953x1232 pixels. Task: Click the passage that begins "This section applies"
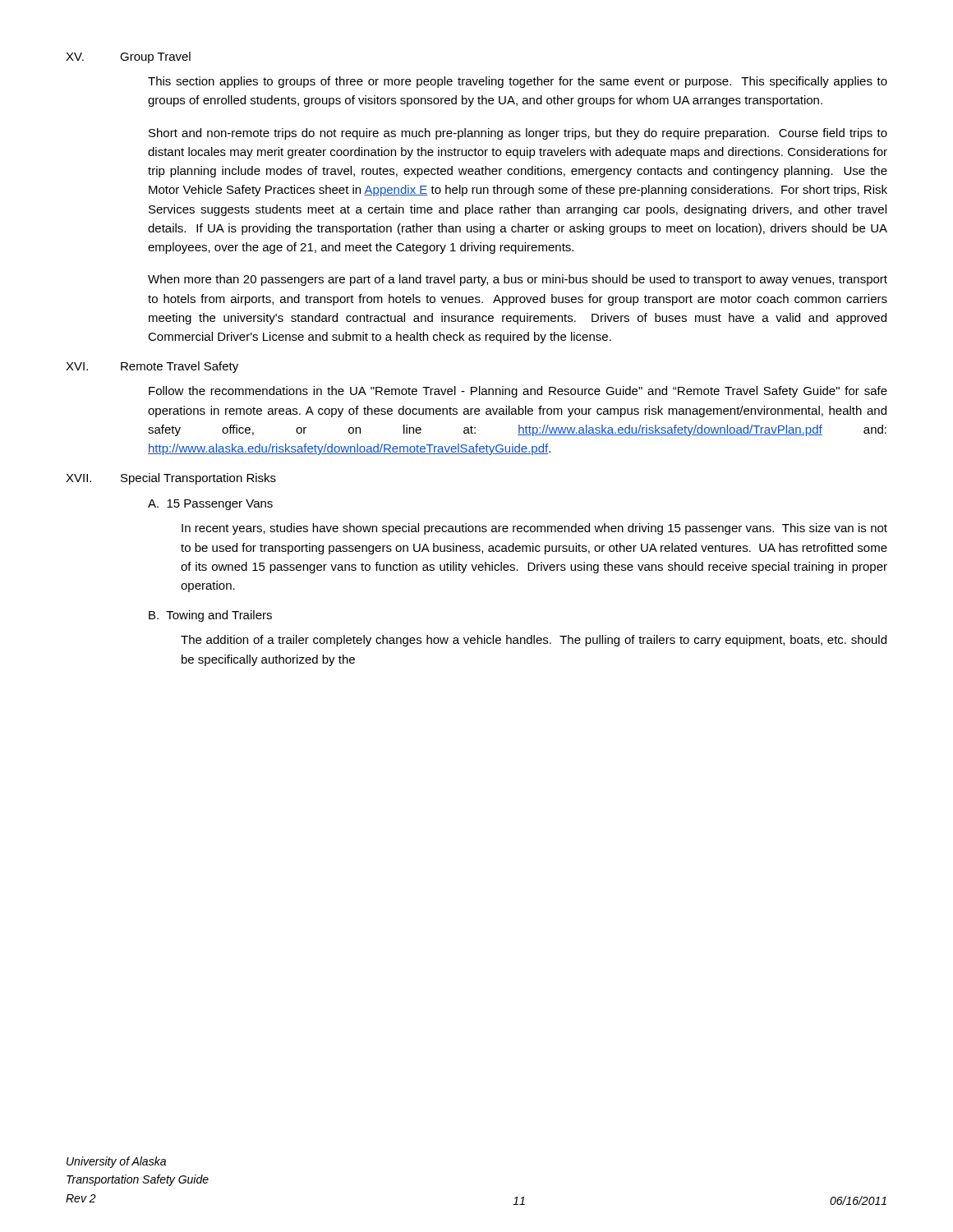click(518, 90)
